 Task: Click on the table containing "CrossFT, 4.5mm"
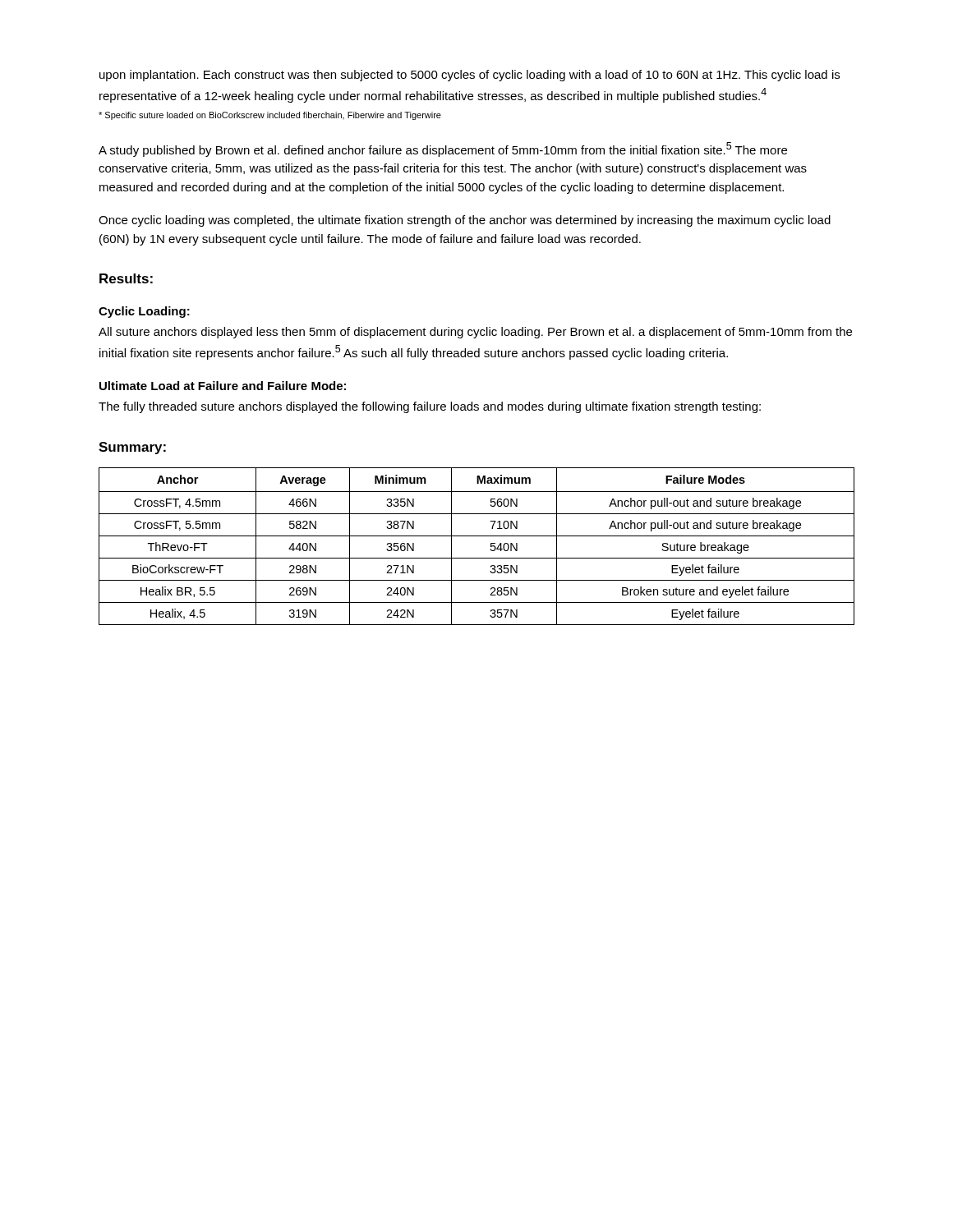pos(476,546)
